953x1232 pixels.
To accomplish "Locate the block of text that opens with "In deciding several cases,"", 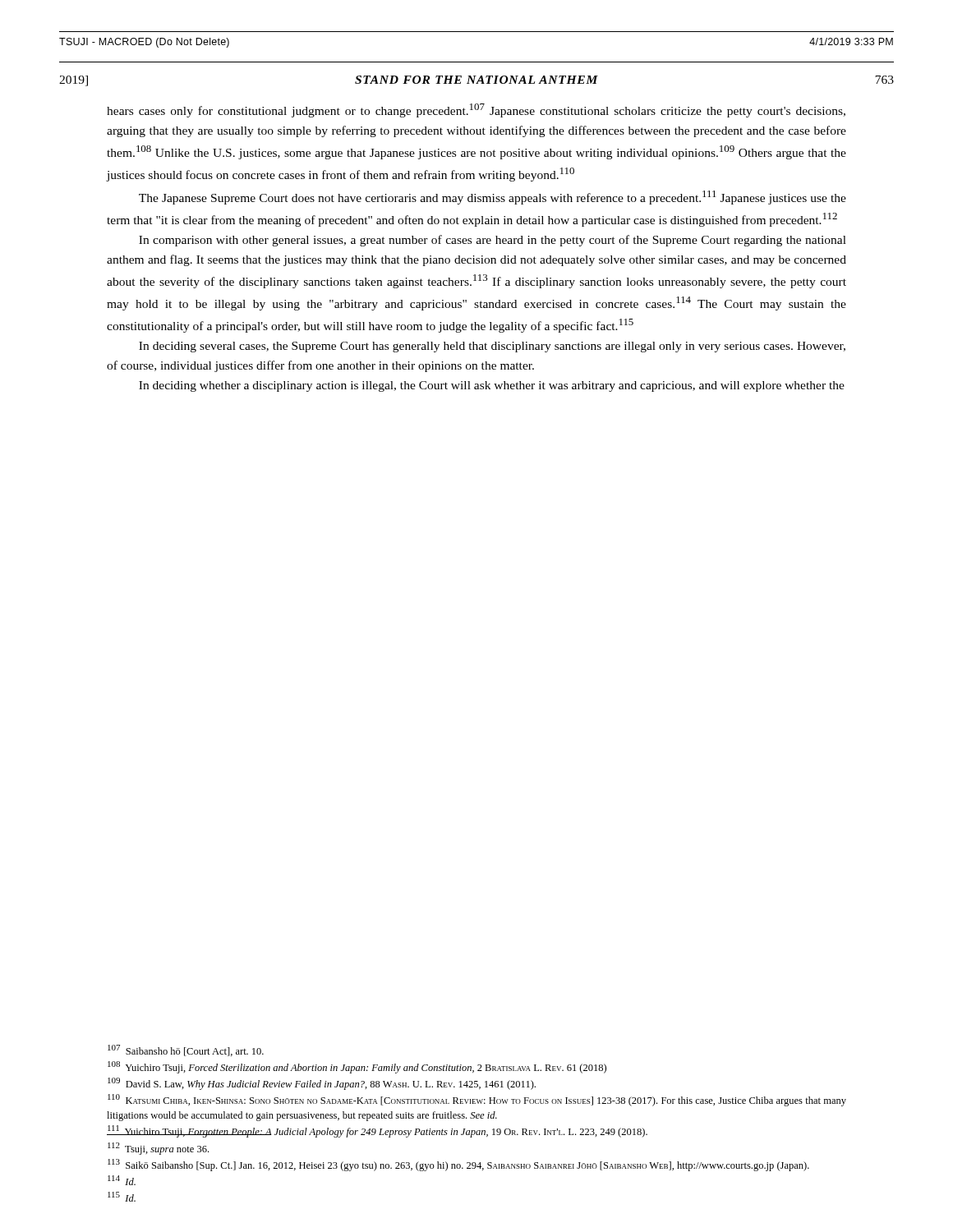I will click(x=476, y=356).
